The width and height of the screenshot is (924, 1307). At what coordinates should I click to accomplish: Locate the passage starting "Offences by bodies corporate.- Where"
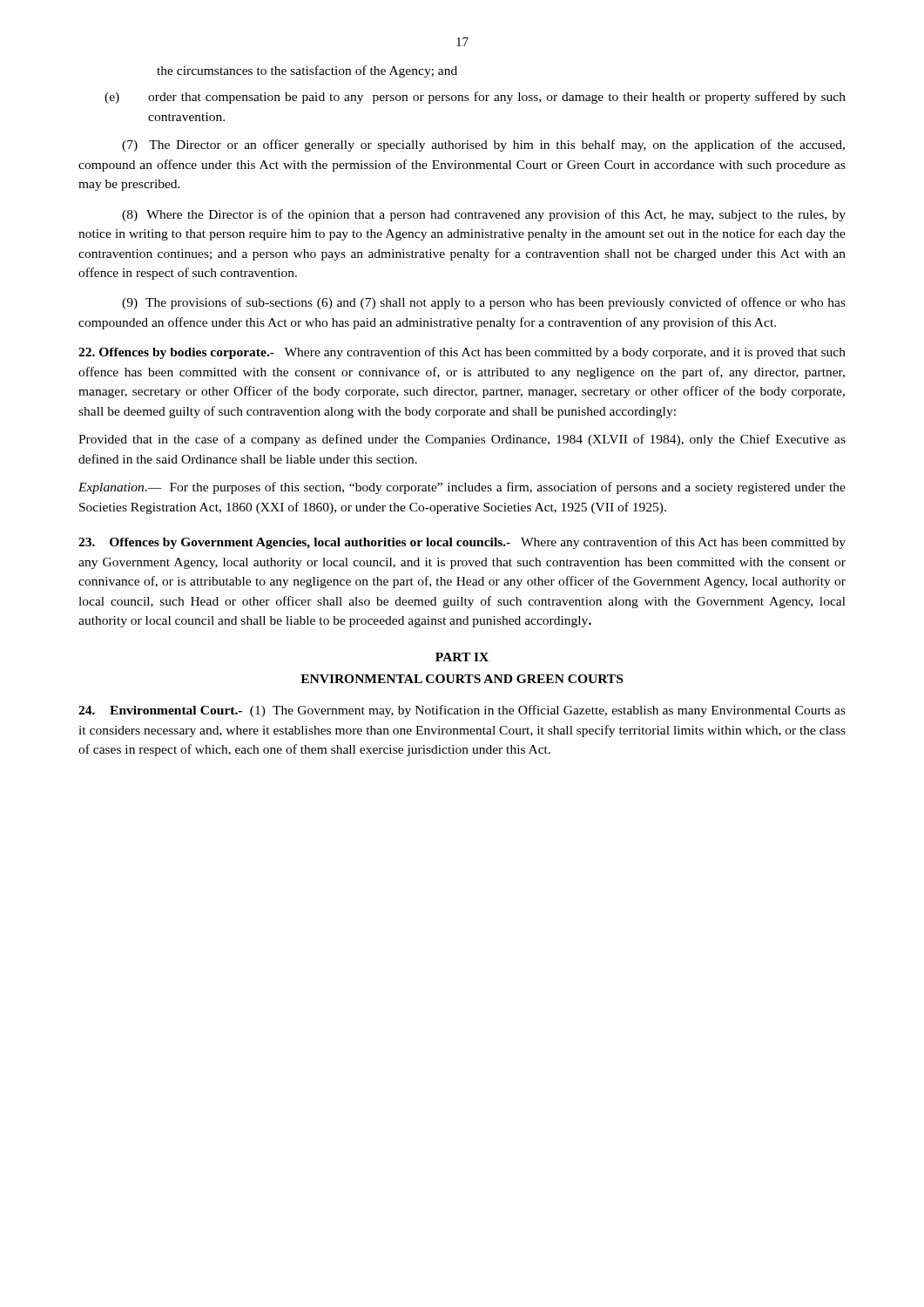[x=462, y=381]
